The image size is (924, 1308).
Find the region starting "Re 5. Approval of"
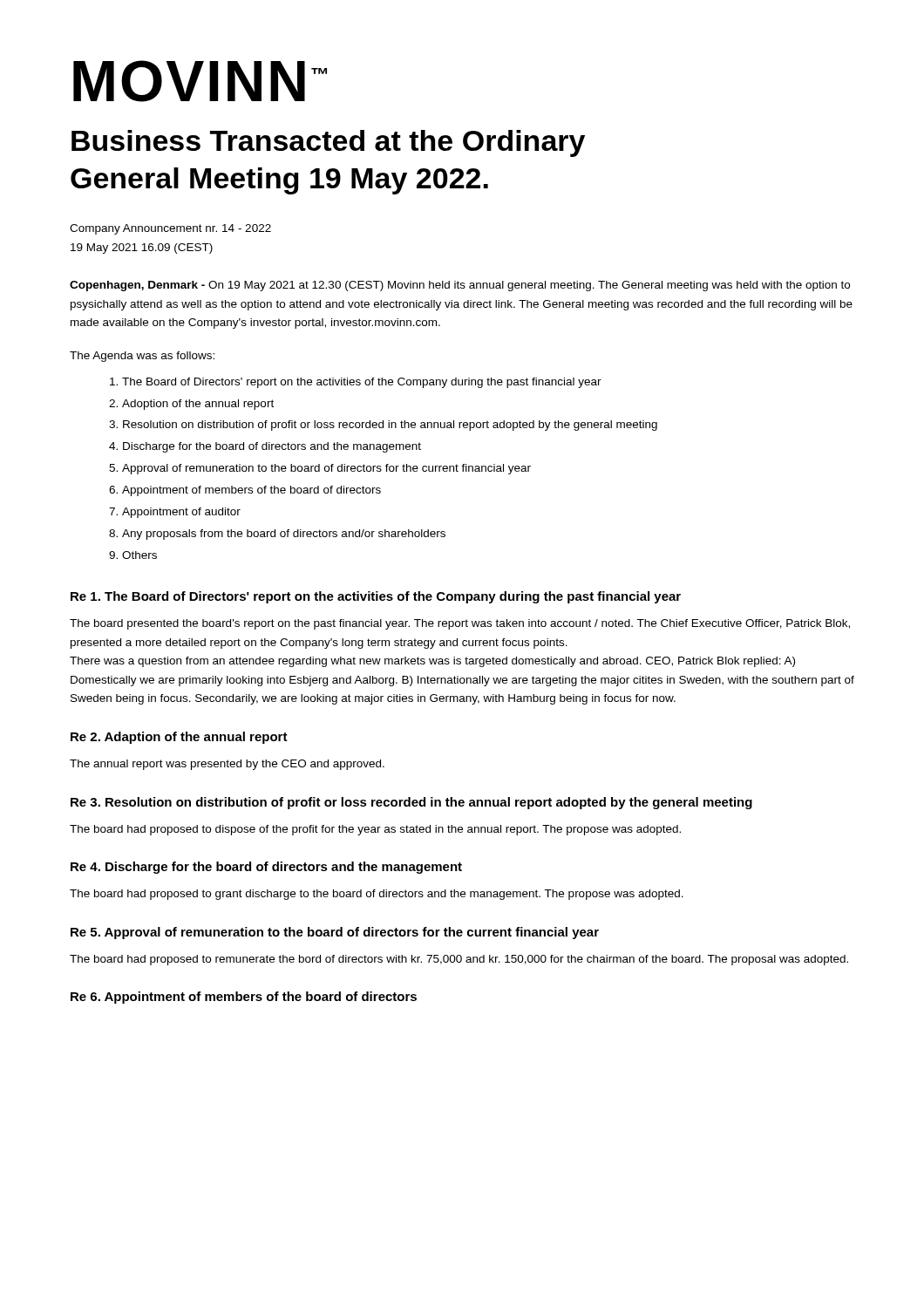pos(334,931)
